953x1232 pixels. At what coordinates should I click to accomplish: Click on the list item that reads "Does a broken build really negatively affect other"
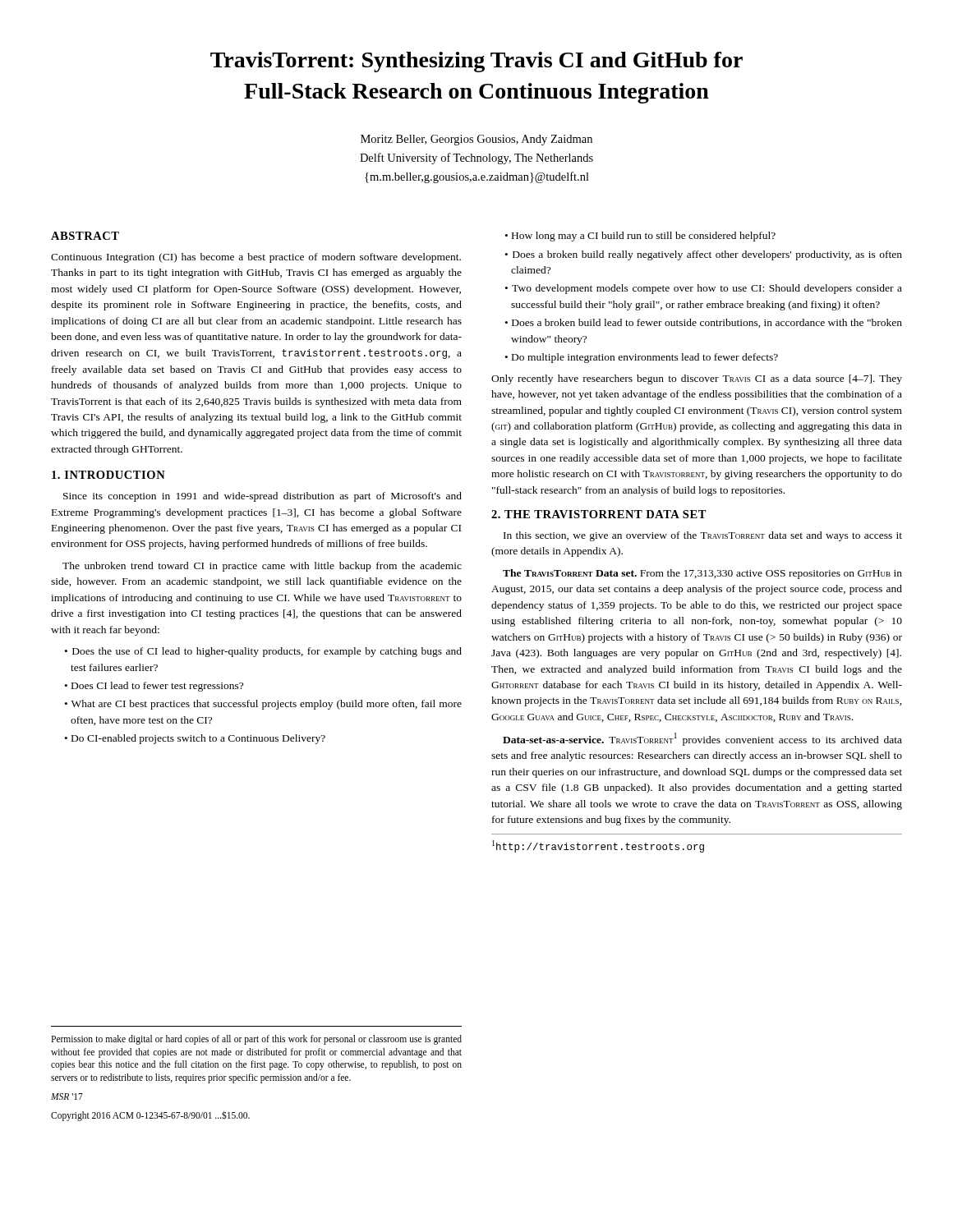pos(707,262)
